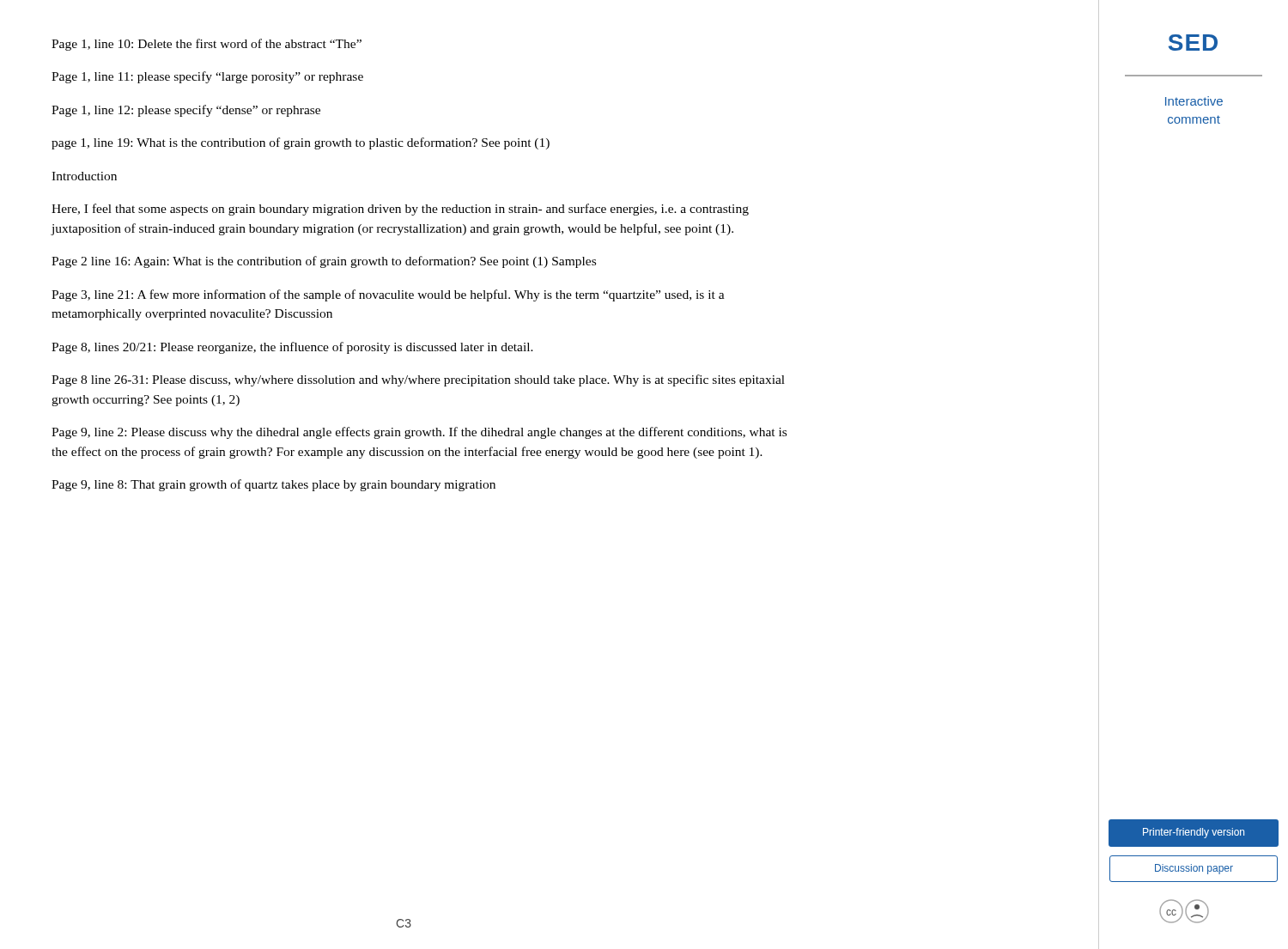
Task: Select the text starting "Page 9, line 2: Please discuss why"
Action: 419,441
